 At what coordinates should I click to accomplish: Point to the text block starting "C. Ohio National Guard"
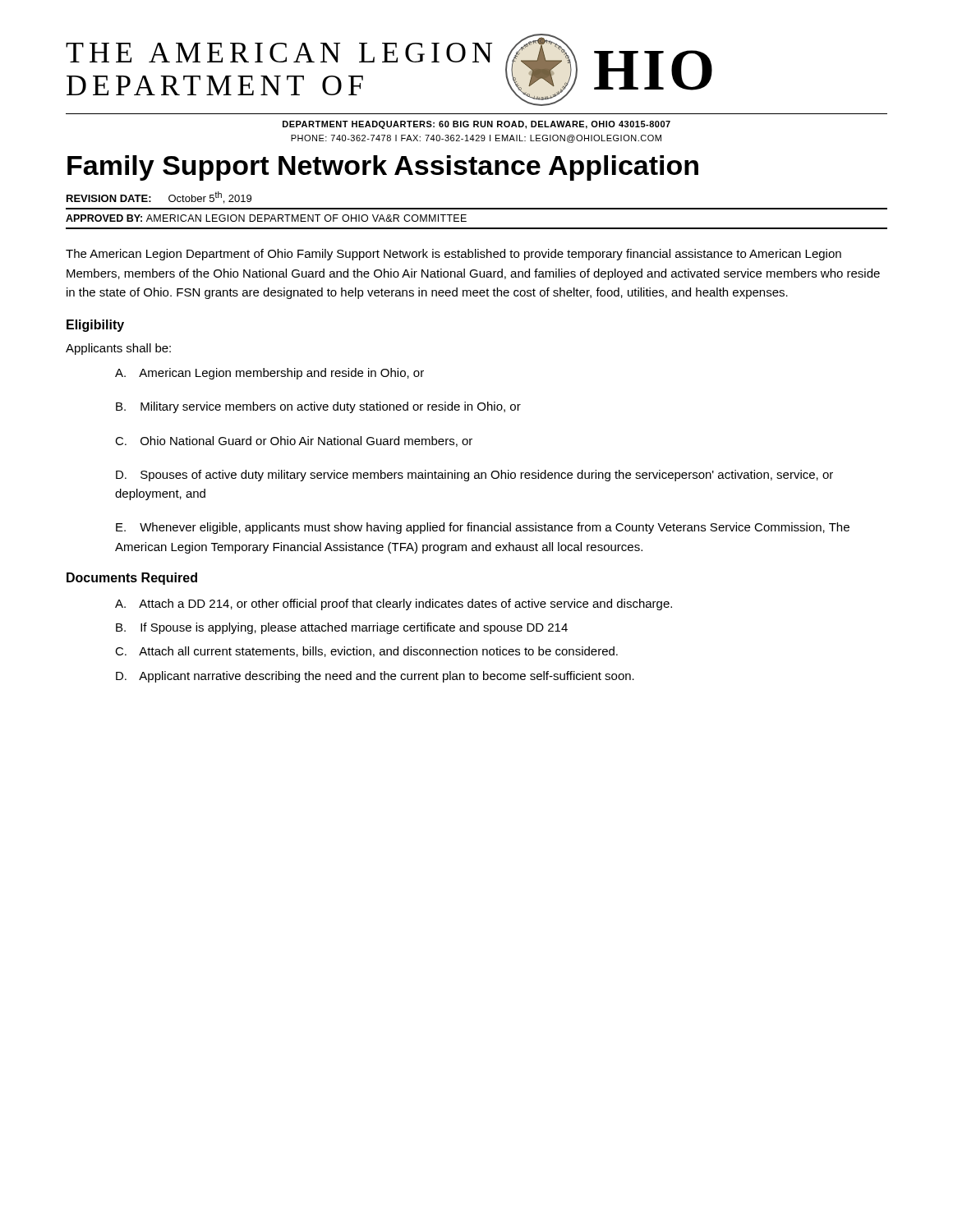[x=294, y=440]
